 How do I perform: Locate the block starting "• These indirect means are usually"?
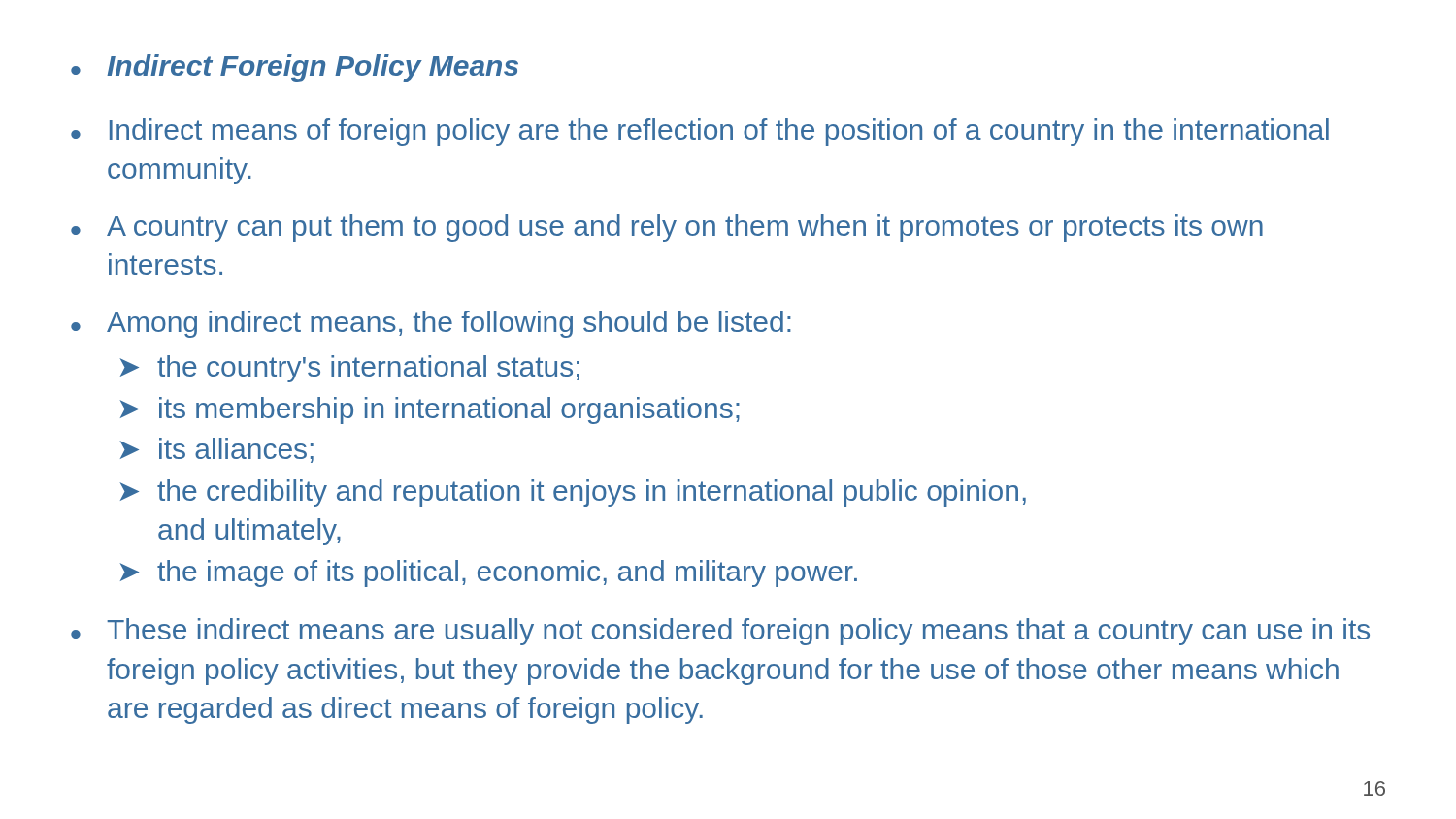tap(728, 670)
